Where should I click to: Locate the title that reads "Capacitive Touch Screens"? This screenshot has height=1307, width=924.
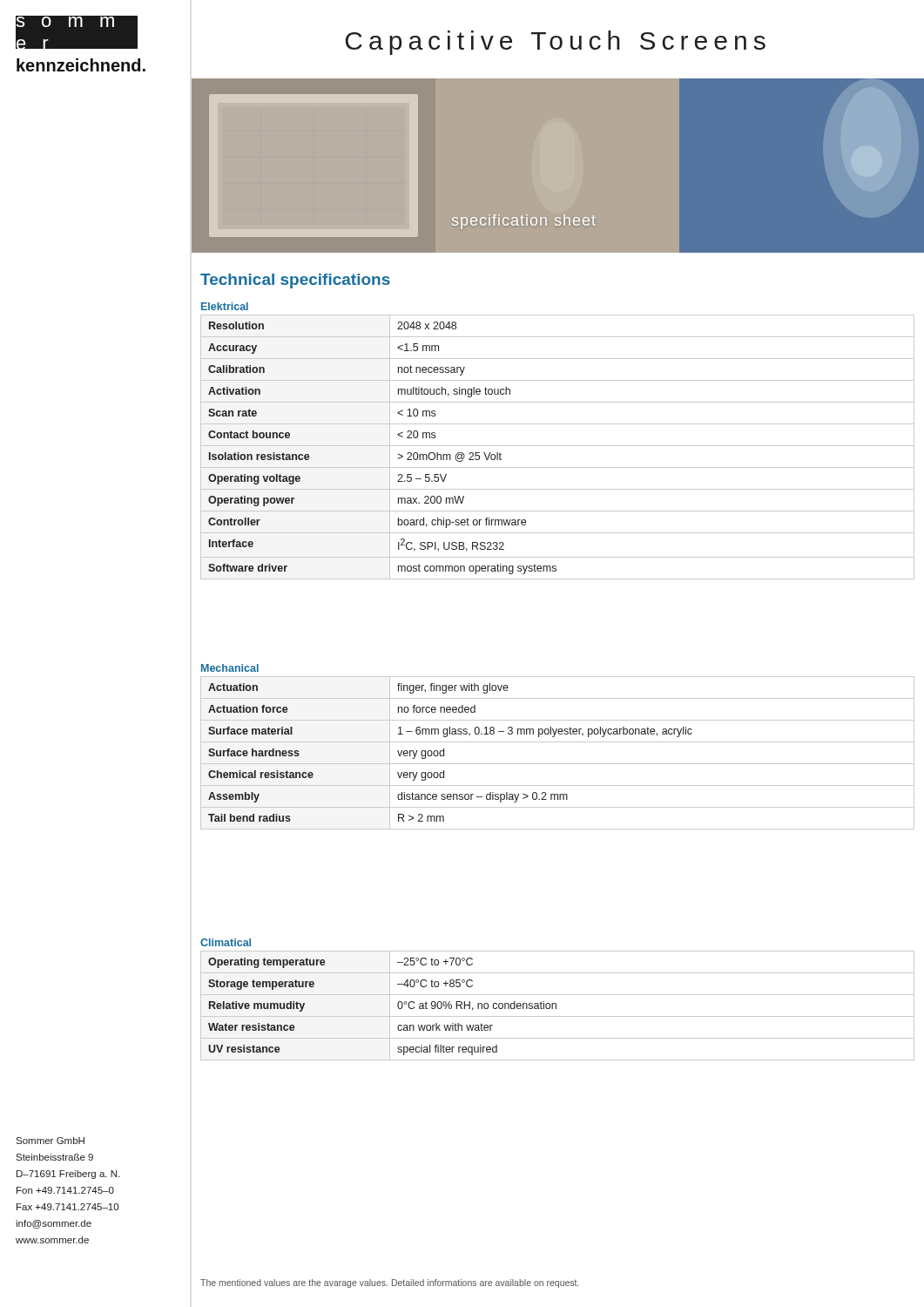click(558, 41)
